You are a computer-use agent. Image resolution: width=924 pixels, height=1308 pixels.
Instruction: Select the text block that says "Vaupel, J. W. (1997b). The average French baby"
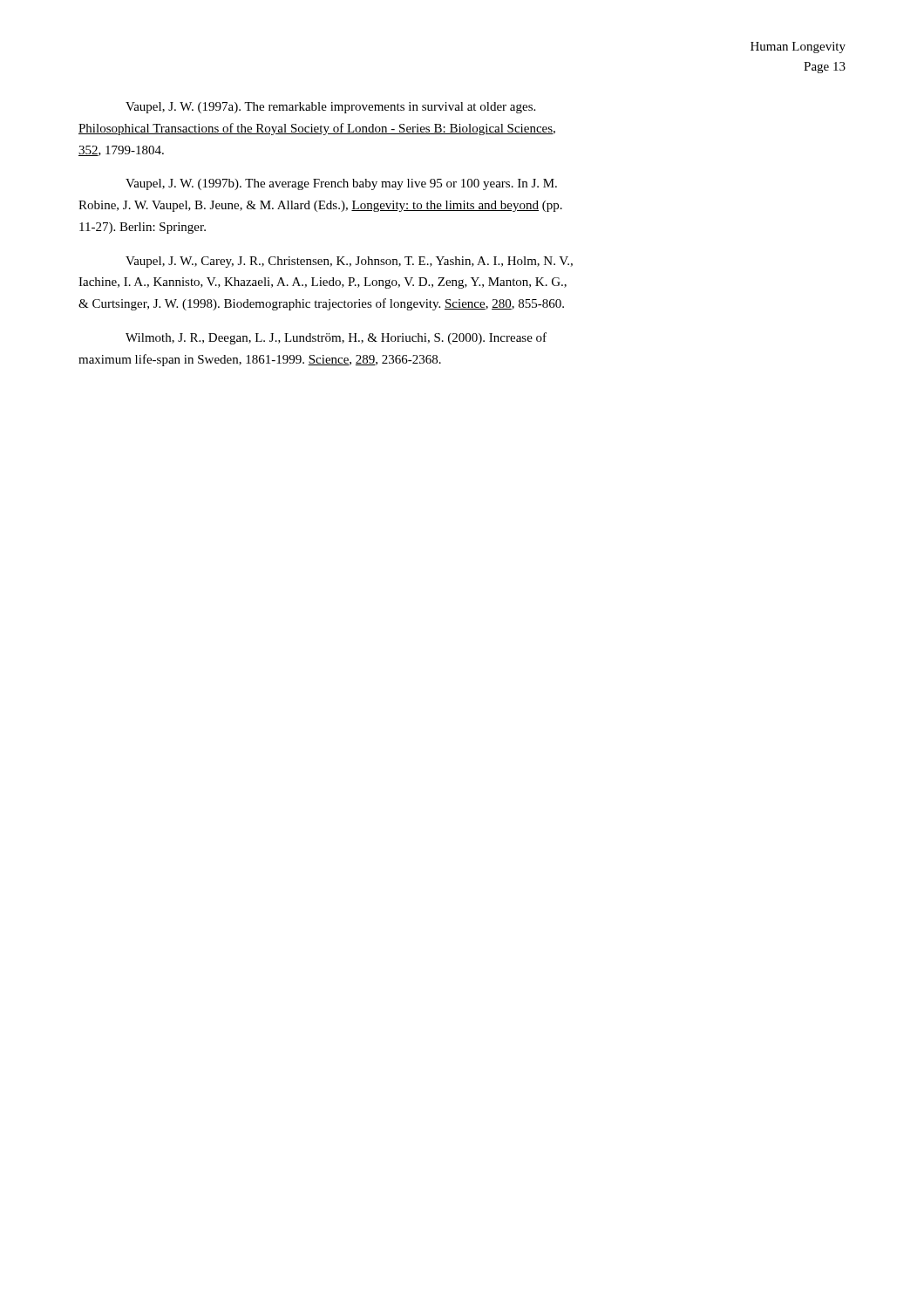point(462,205)
